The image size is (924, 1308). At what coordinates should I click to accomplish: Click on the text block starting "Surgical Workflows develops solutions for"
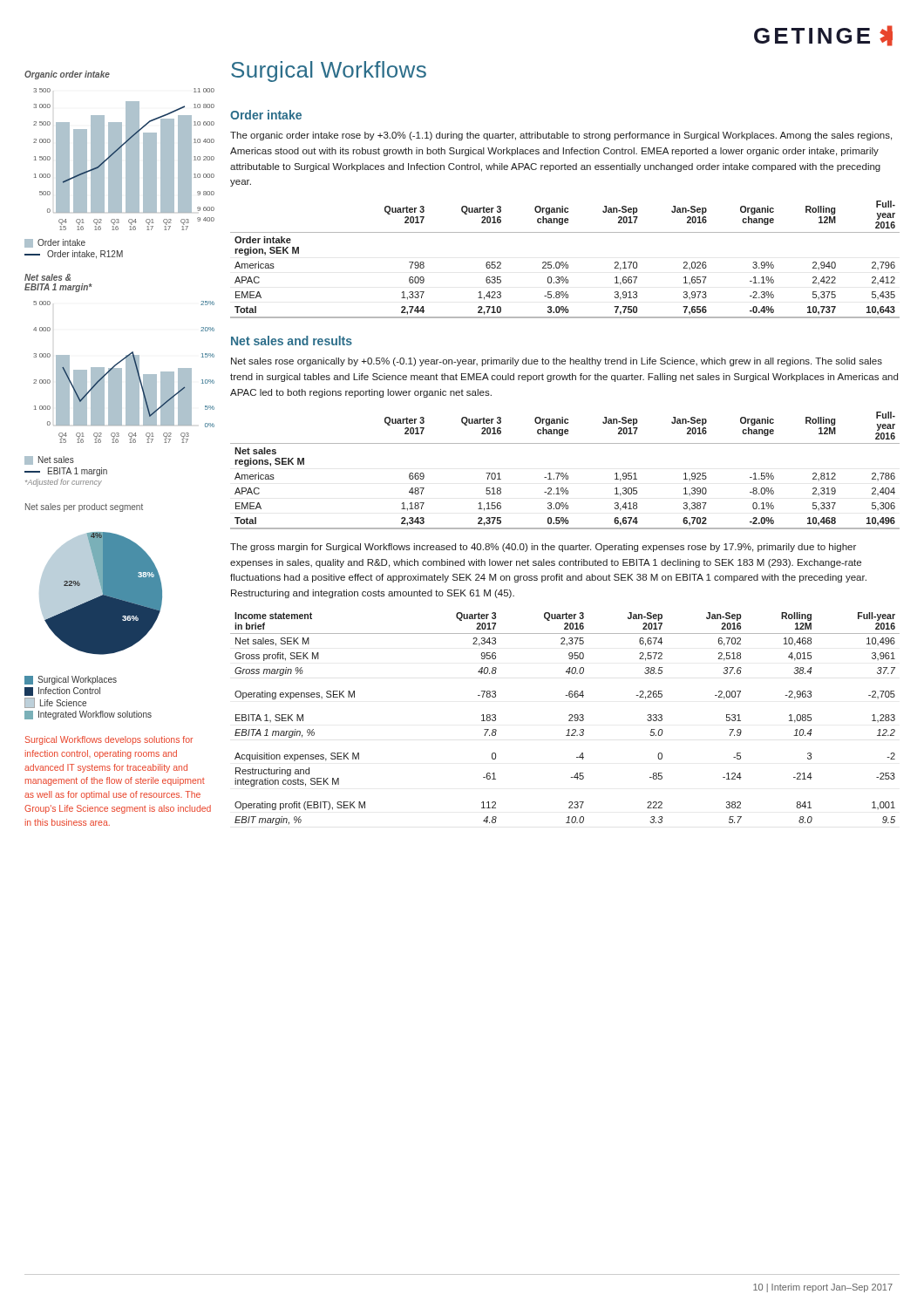click(x=118, y=781)
